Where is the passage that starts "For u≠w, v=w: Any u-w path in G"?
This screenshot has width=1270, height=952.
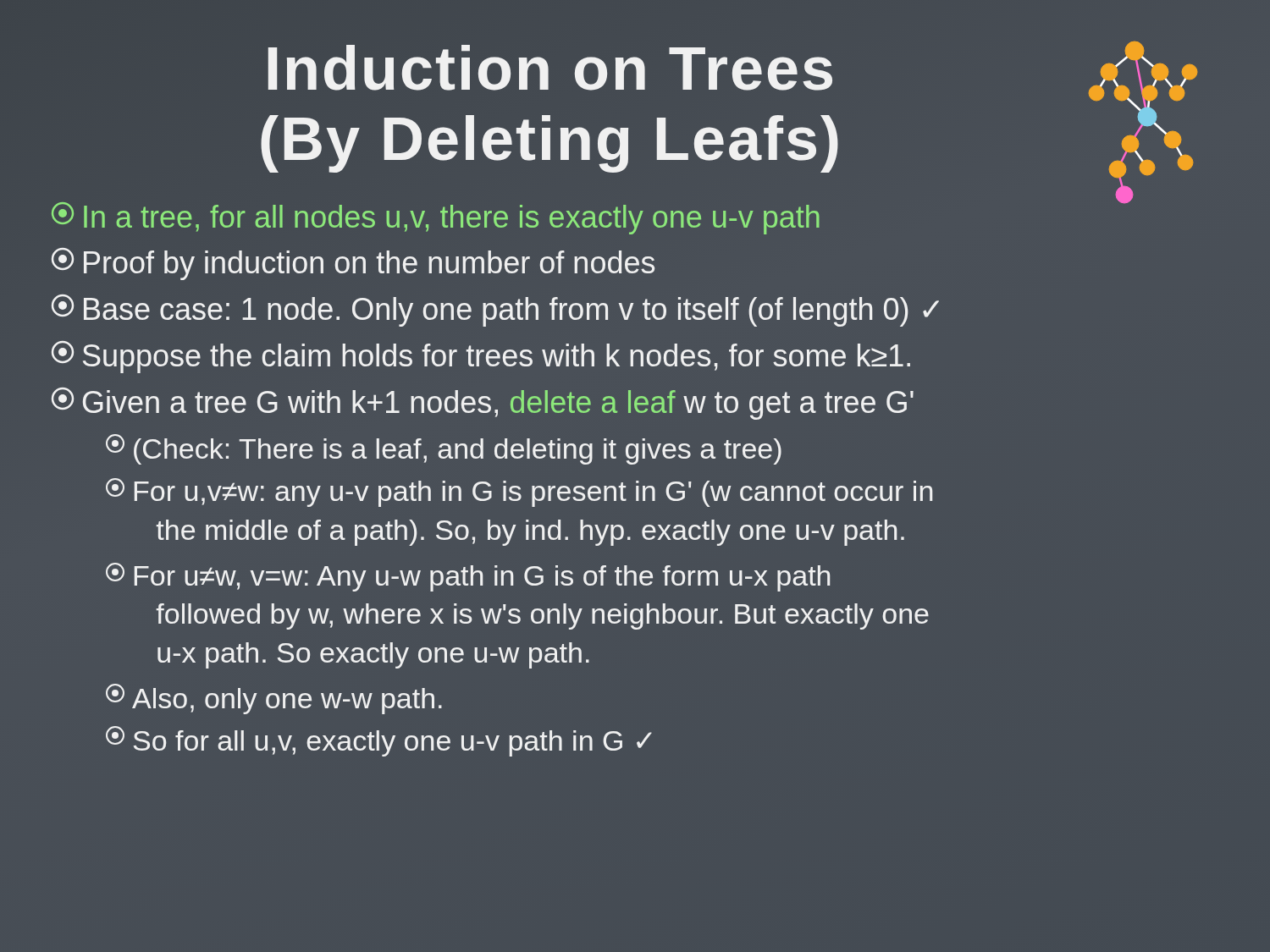click(517, 615)
